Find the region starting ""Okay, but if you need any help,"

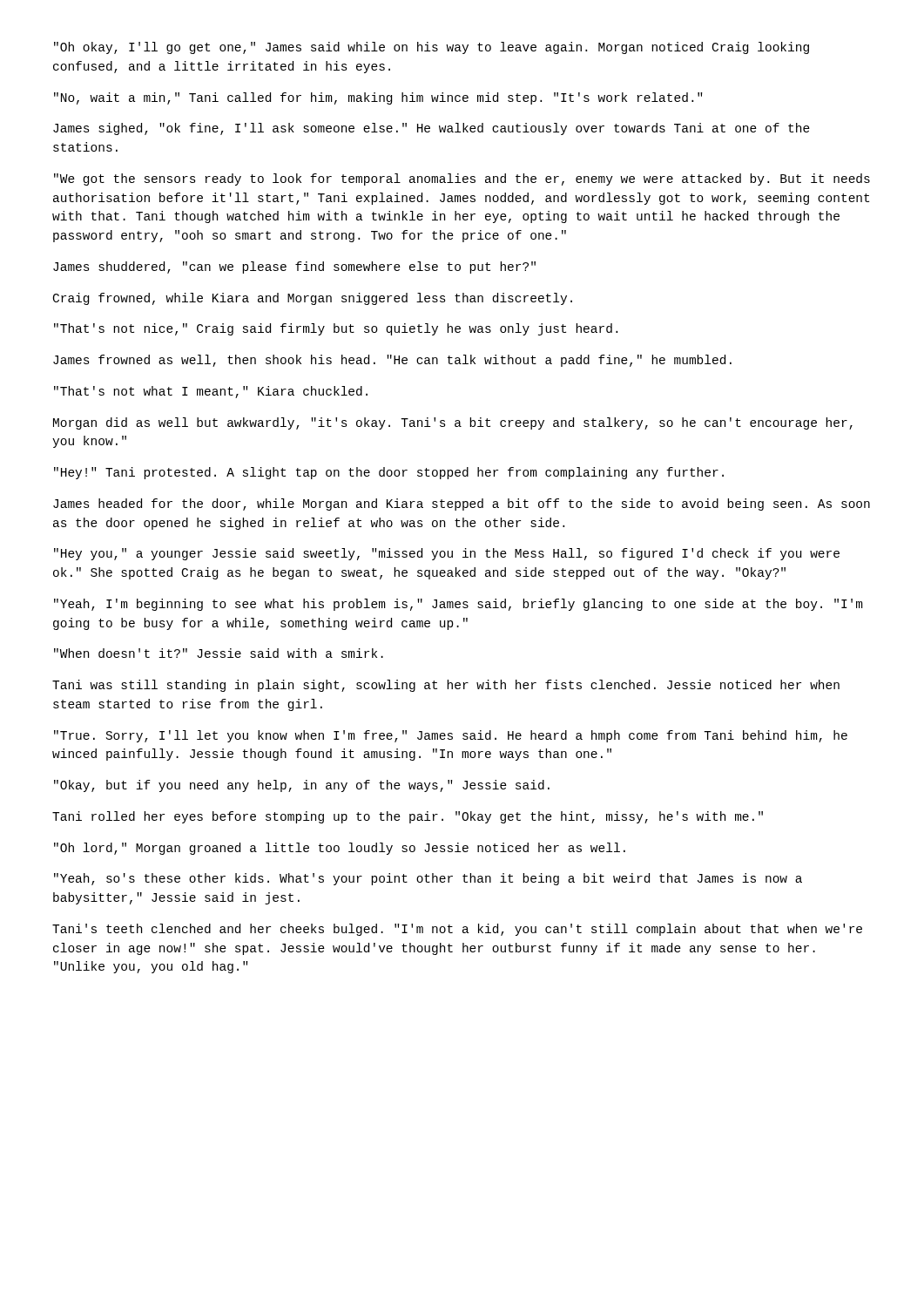302,786
